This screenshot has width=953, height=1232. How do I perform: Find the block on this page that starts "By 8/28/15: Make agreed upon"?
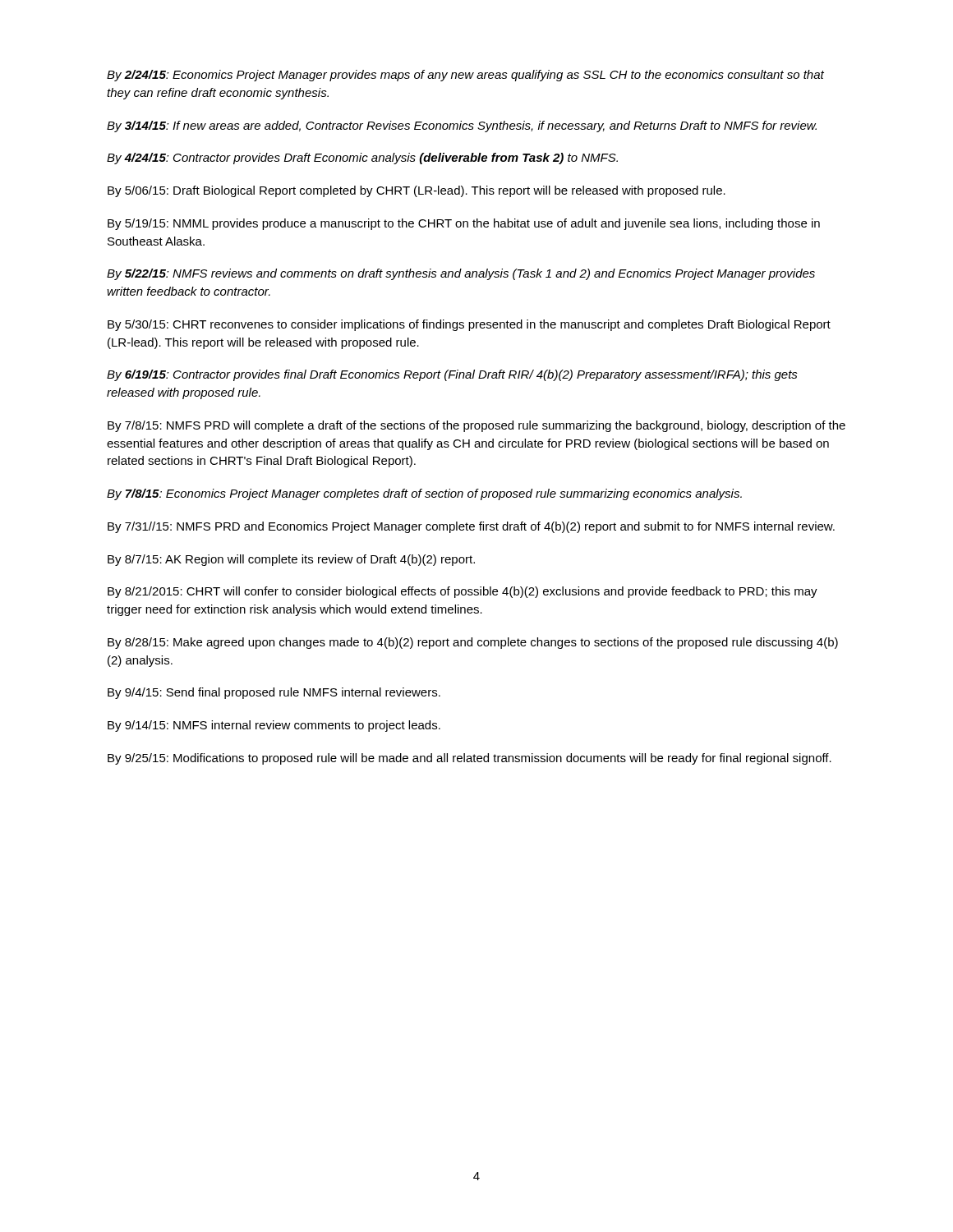(473, 651)
